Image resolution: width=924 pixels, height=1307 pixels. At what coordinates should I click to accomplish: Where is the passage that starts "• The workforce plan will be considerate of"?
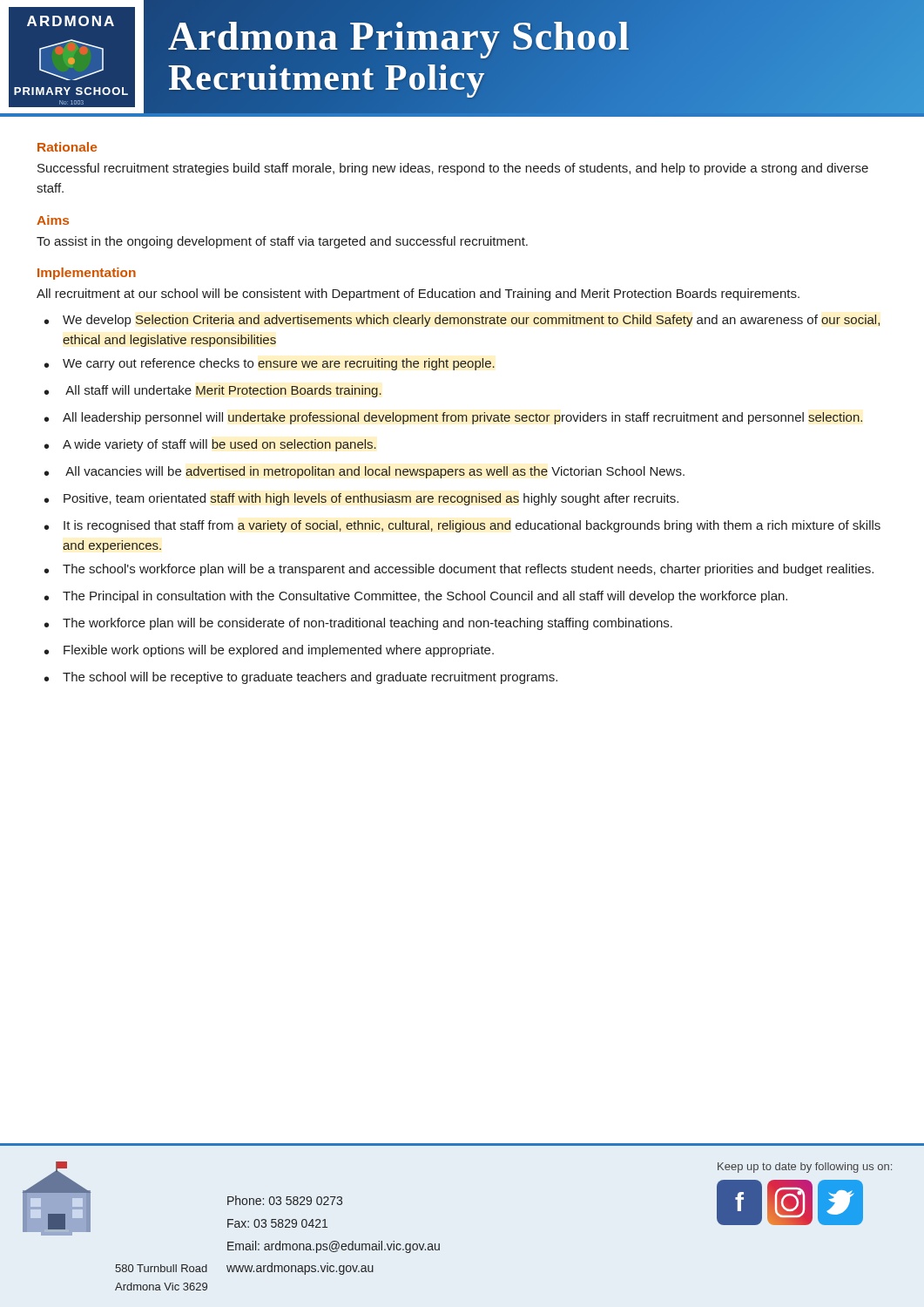click(x=358, y=625)
